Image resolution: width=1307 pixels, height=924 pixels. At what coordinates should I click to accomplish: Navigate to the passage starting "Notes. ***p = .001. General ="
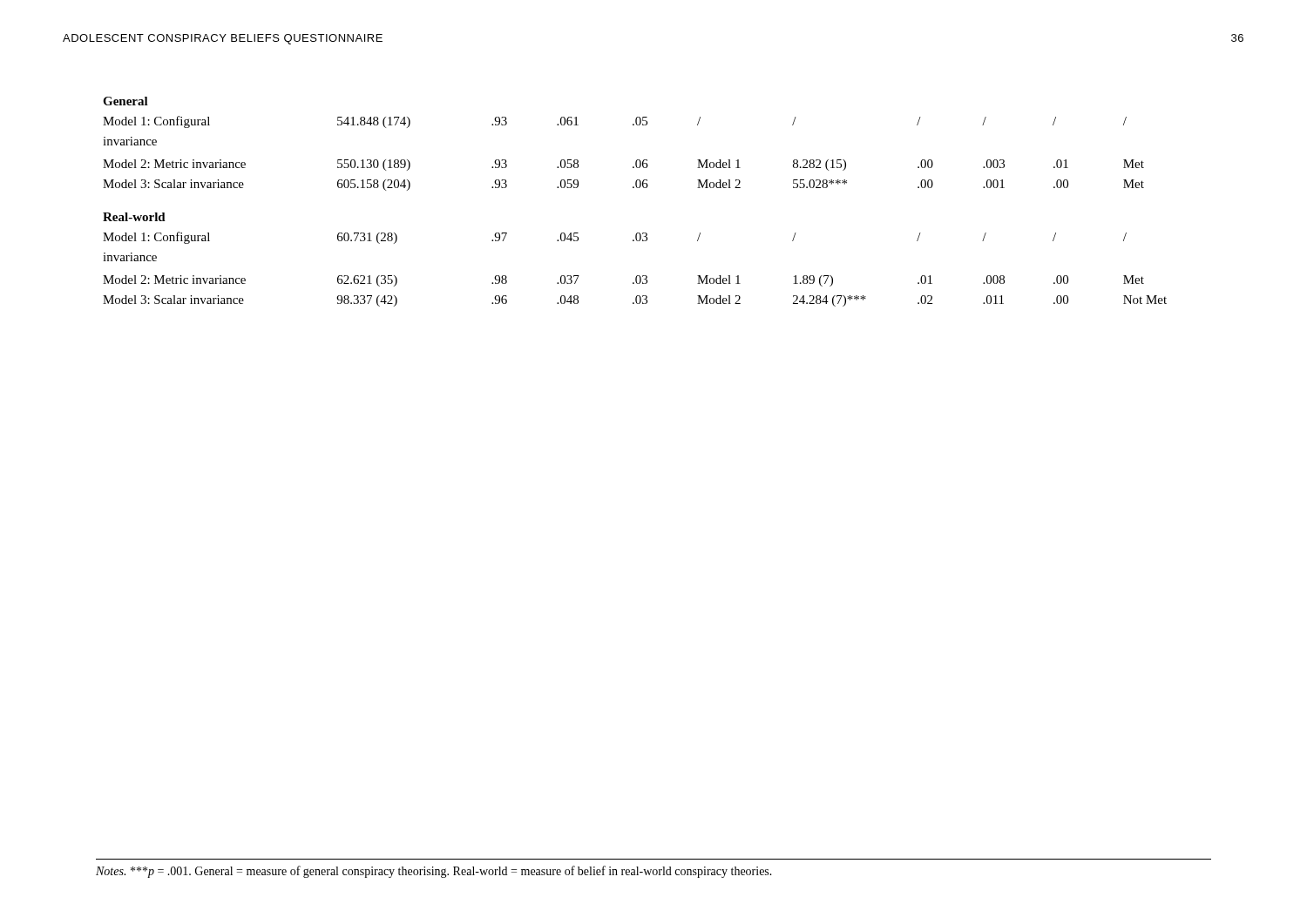point(434,871)
